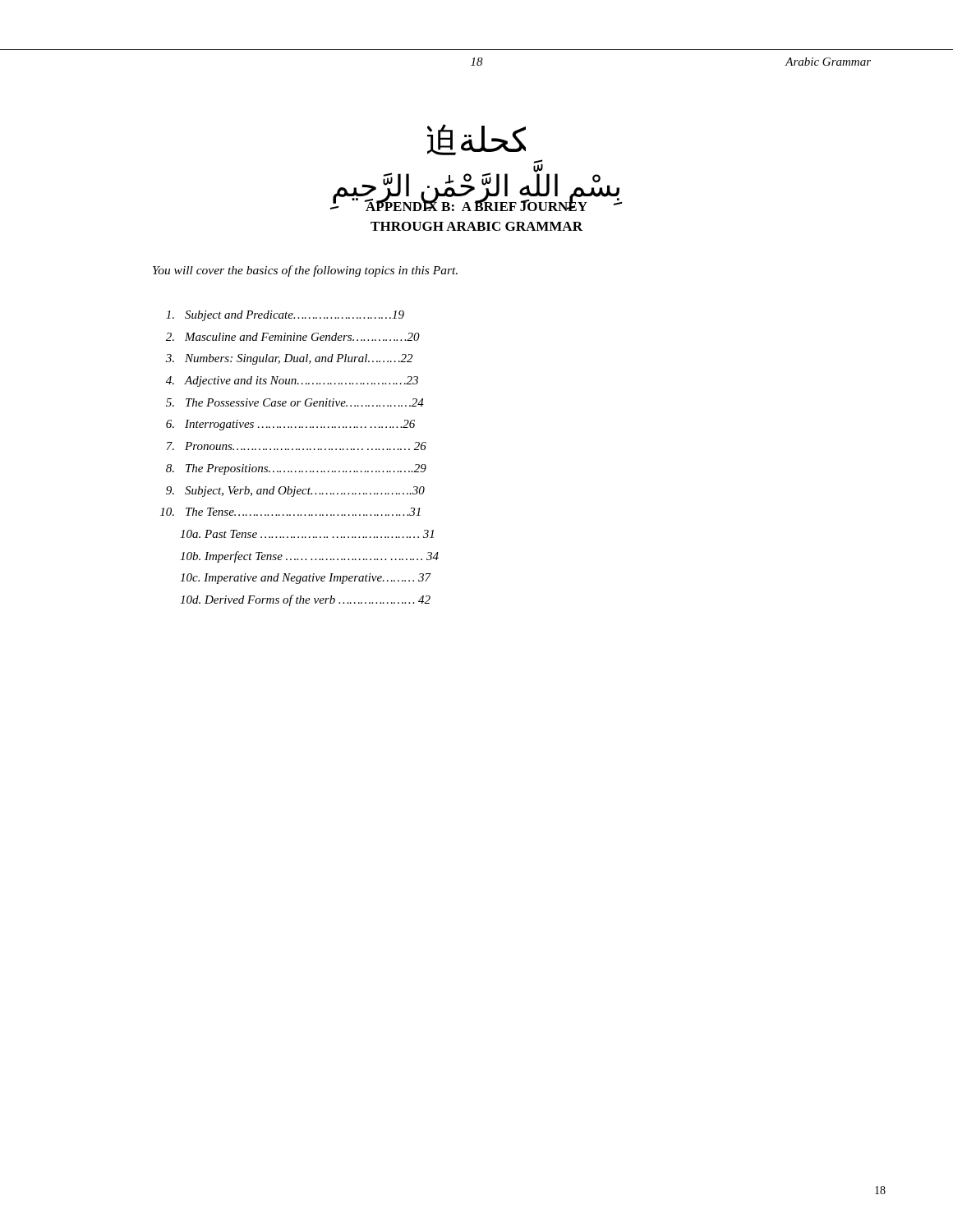Point to the element starting "4. Adjective and its Noun………………………… 23"

[x=285, y=381]
